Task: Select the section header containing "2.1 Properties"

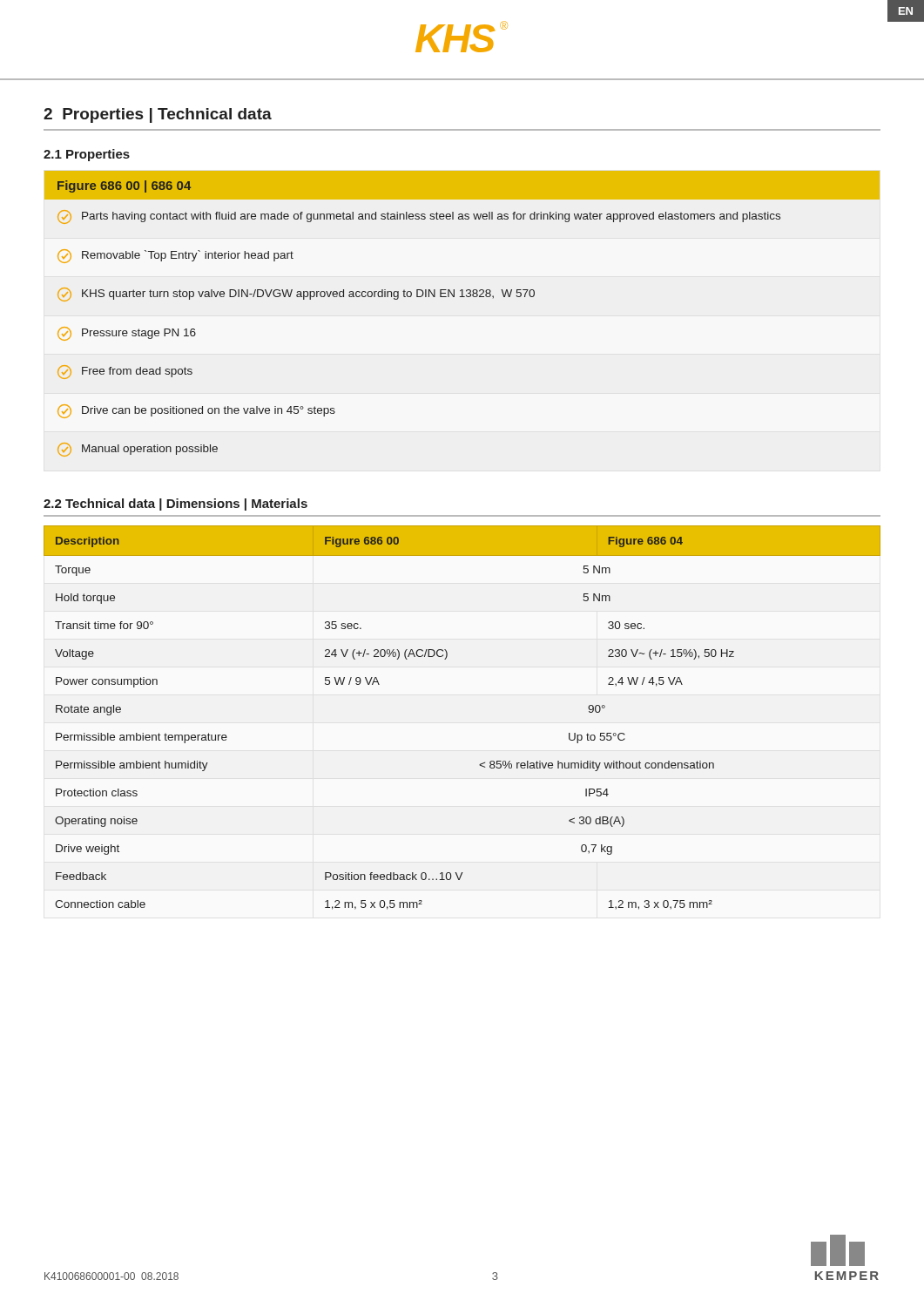Action: pos(87,154)
